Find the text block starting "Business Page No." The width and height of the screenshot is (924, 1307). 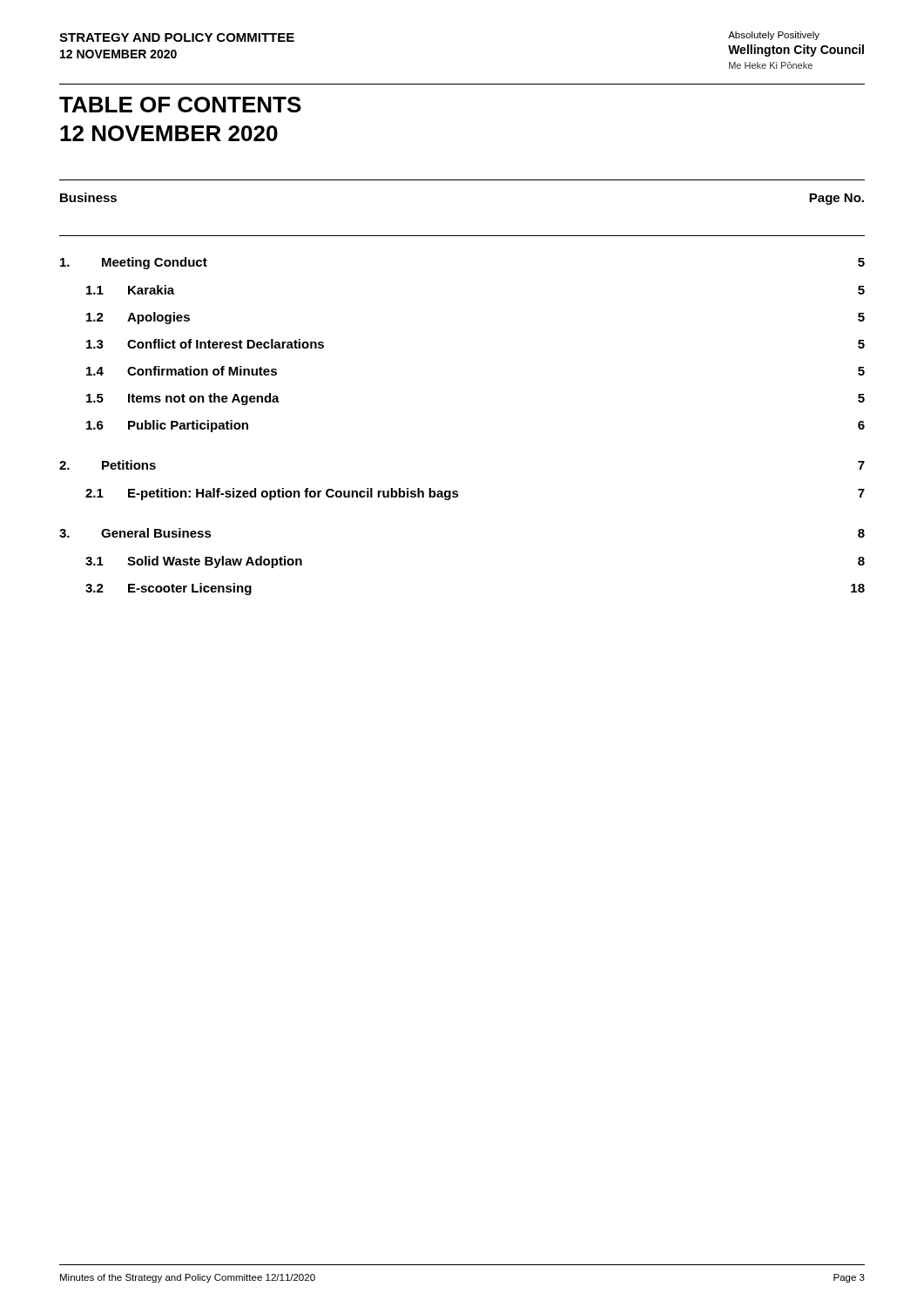(86, 198)
